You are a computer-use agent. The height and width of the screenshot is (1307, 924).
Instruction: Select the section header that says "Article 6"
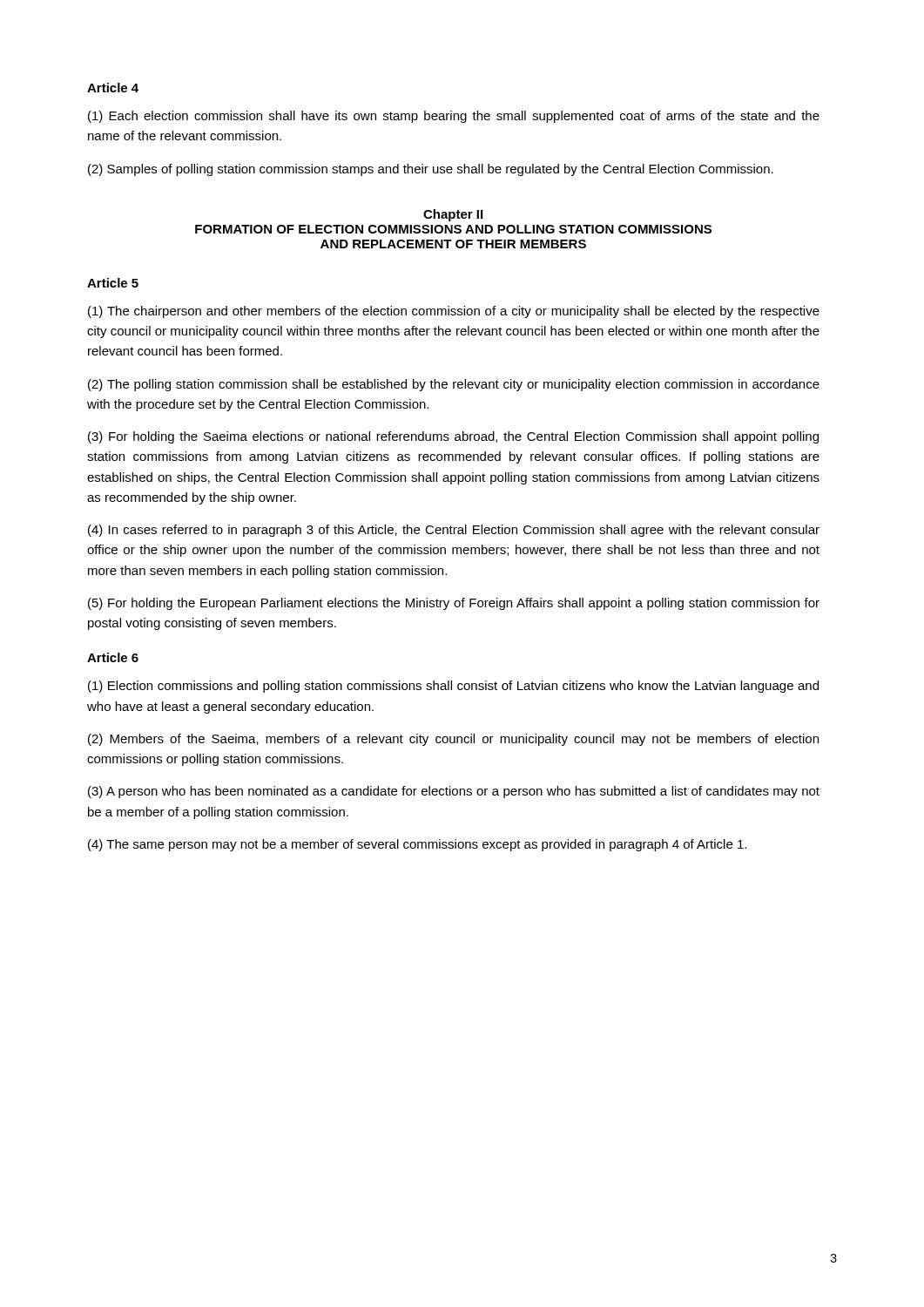(113, 658)
